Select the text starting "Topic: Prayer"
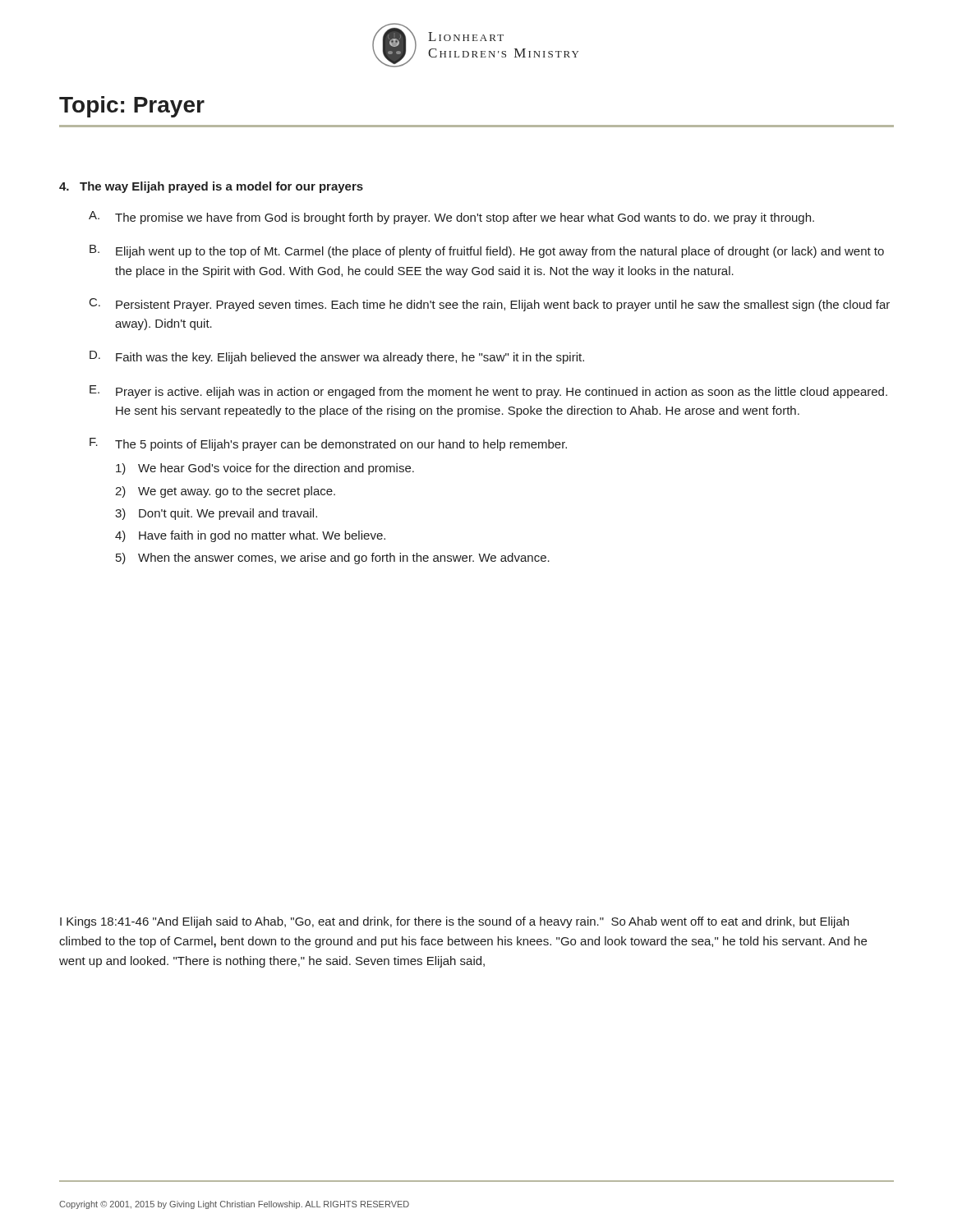Screen dimensions: 1232x953 132,107
